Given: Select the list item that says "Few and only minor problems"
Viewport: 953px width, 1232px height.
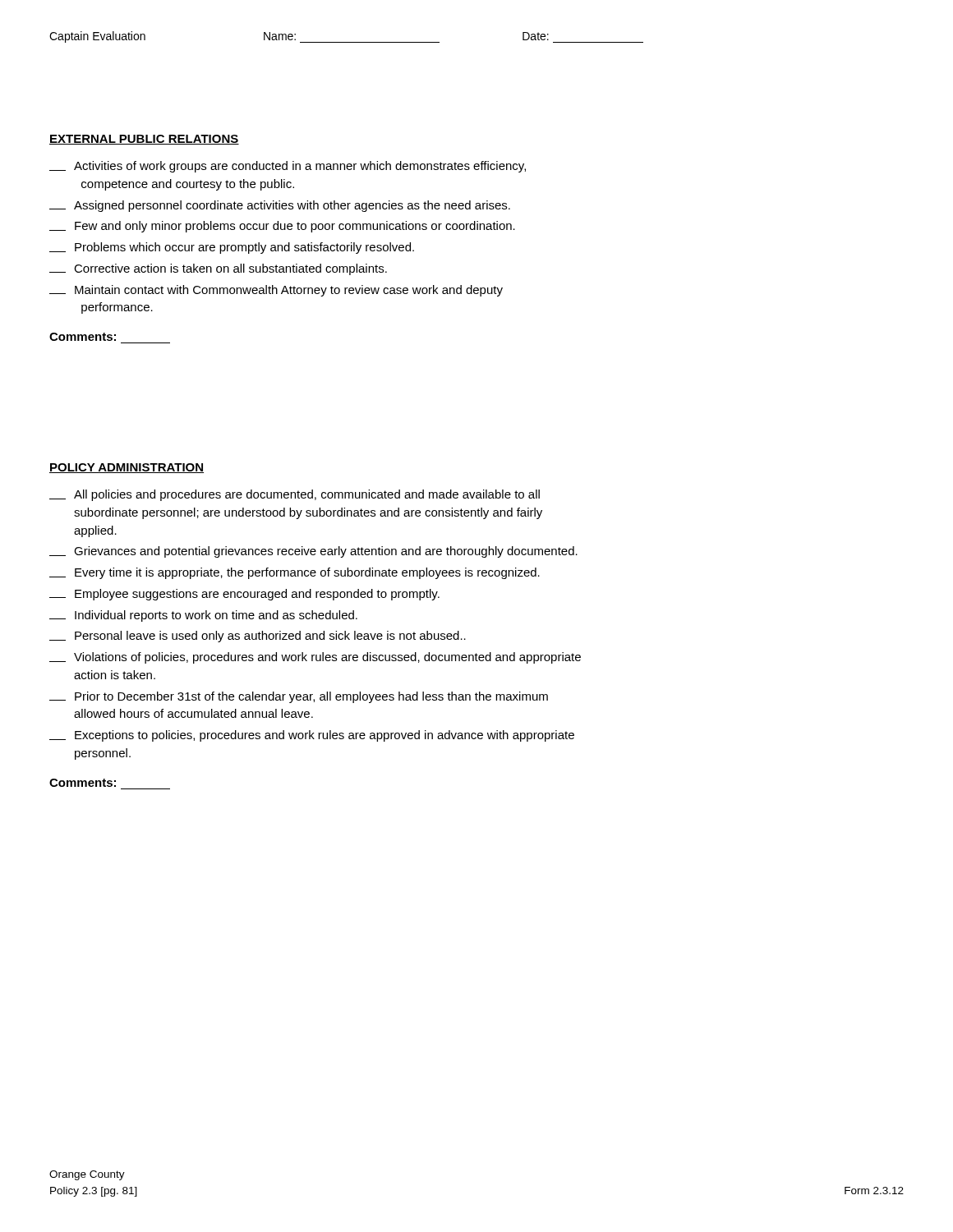Looking at the screenshot, I should pyautogui.click(x=476, y=226).
